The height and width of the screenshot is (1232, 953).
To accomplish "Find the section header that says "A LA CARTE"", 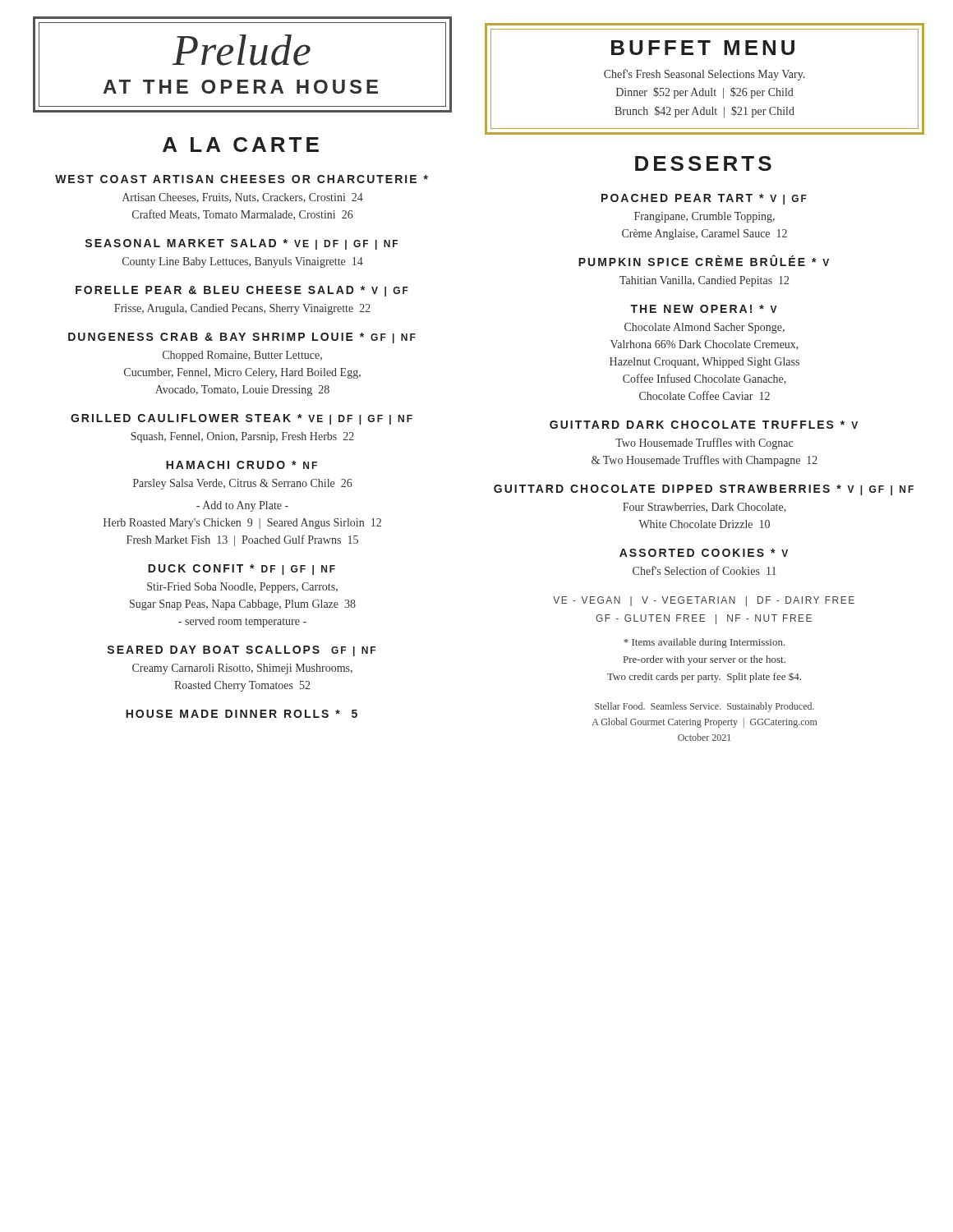I will [242, 145].
